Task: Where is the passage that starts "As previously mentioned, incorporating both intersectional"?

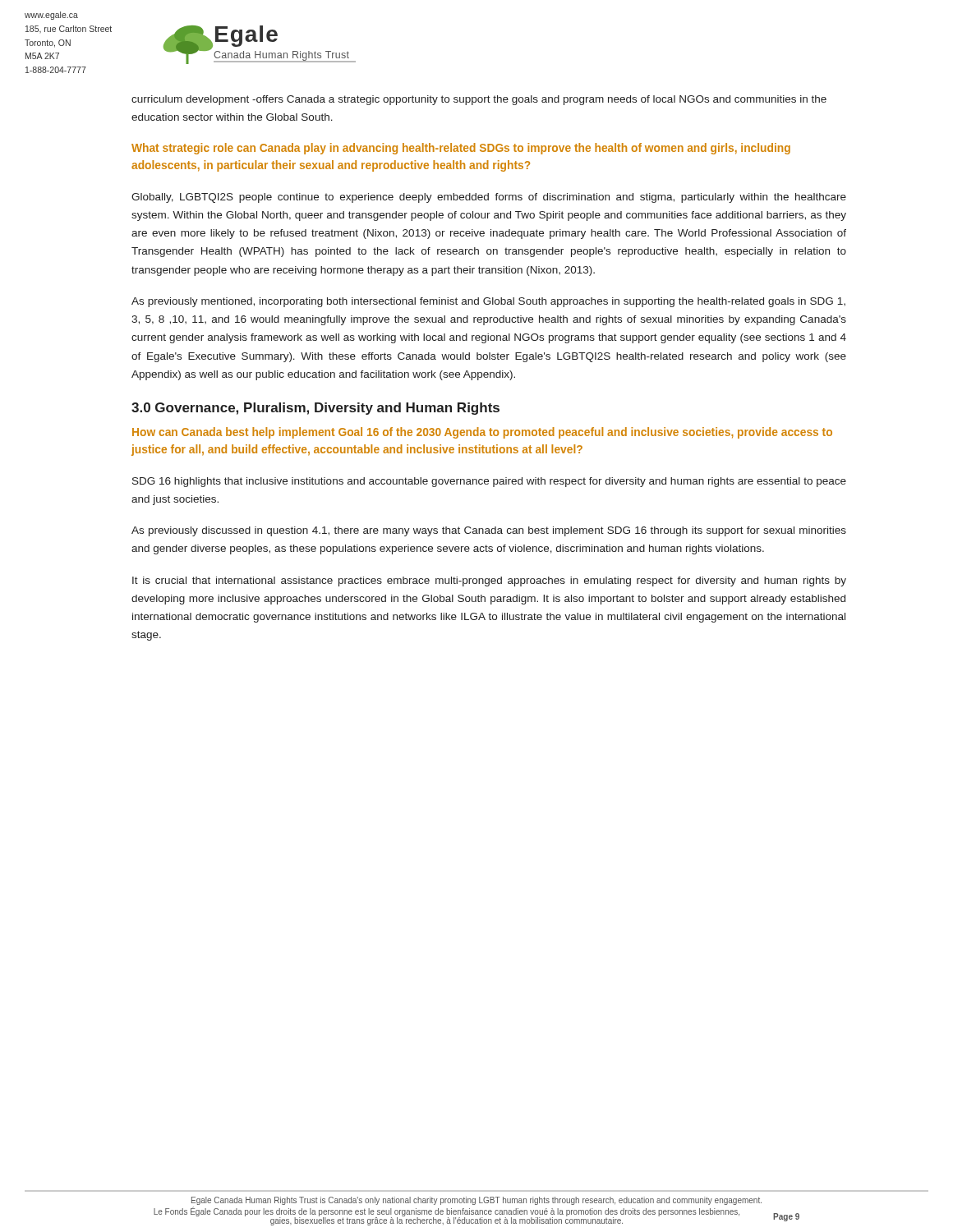Action: pos(489,338)
